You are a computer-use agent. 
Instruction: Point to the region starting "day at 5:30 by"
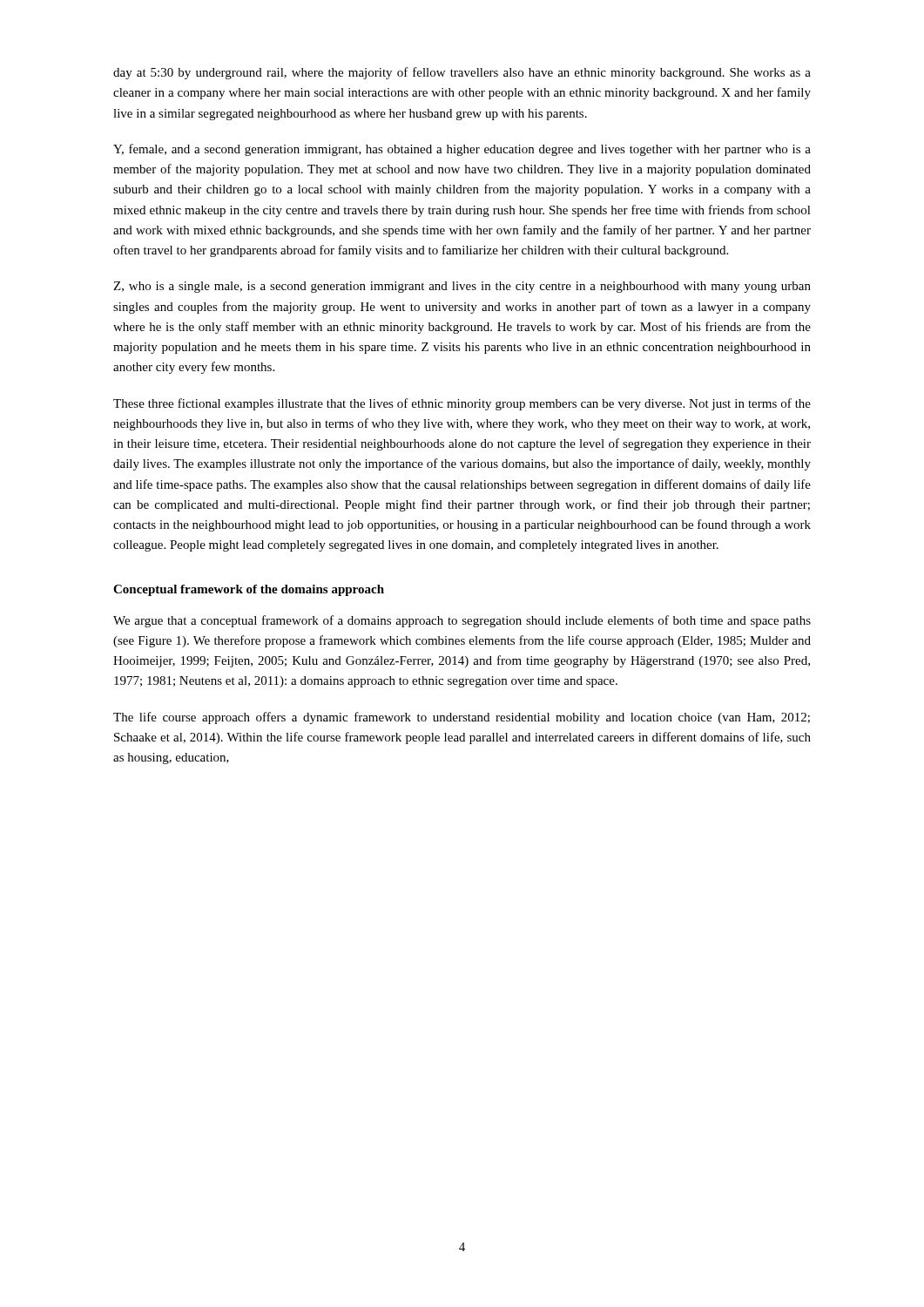(x=462, y=93)
